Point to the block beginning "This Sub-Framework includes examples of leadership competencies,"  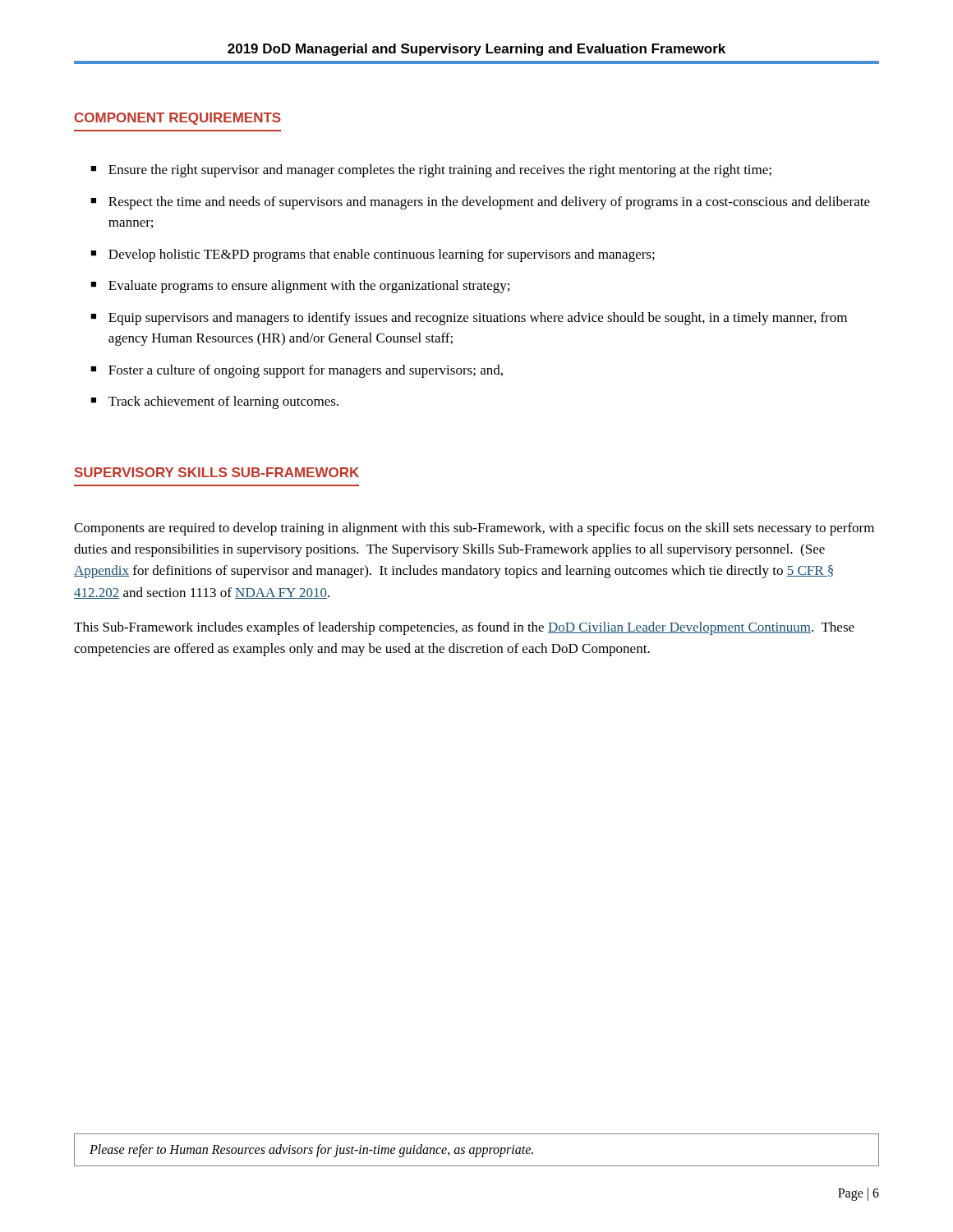[464, 638]
